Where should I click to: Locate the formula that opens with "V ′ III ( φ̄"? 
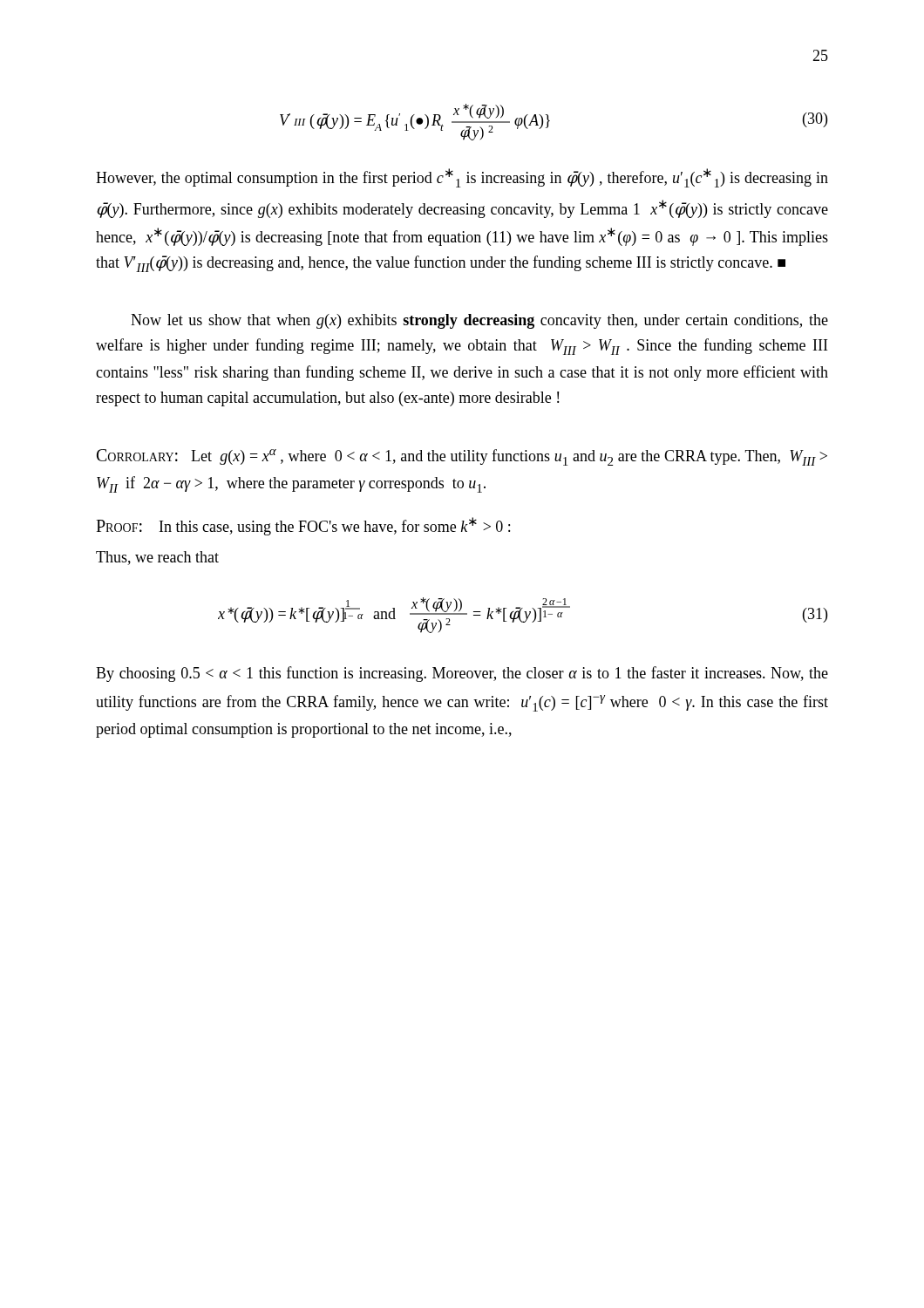click(x=554, y=119)
